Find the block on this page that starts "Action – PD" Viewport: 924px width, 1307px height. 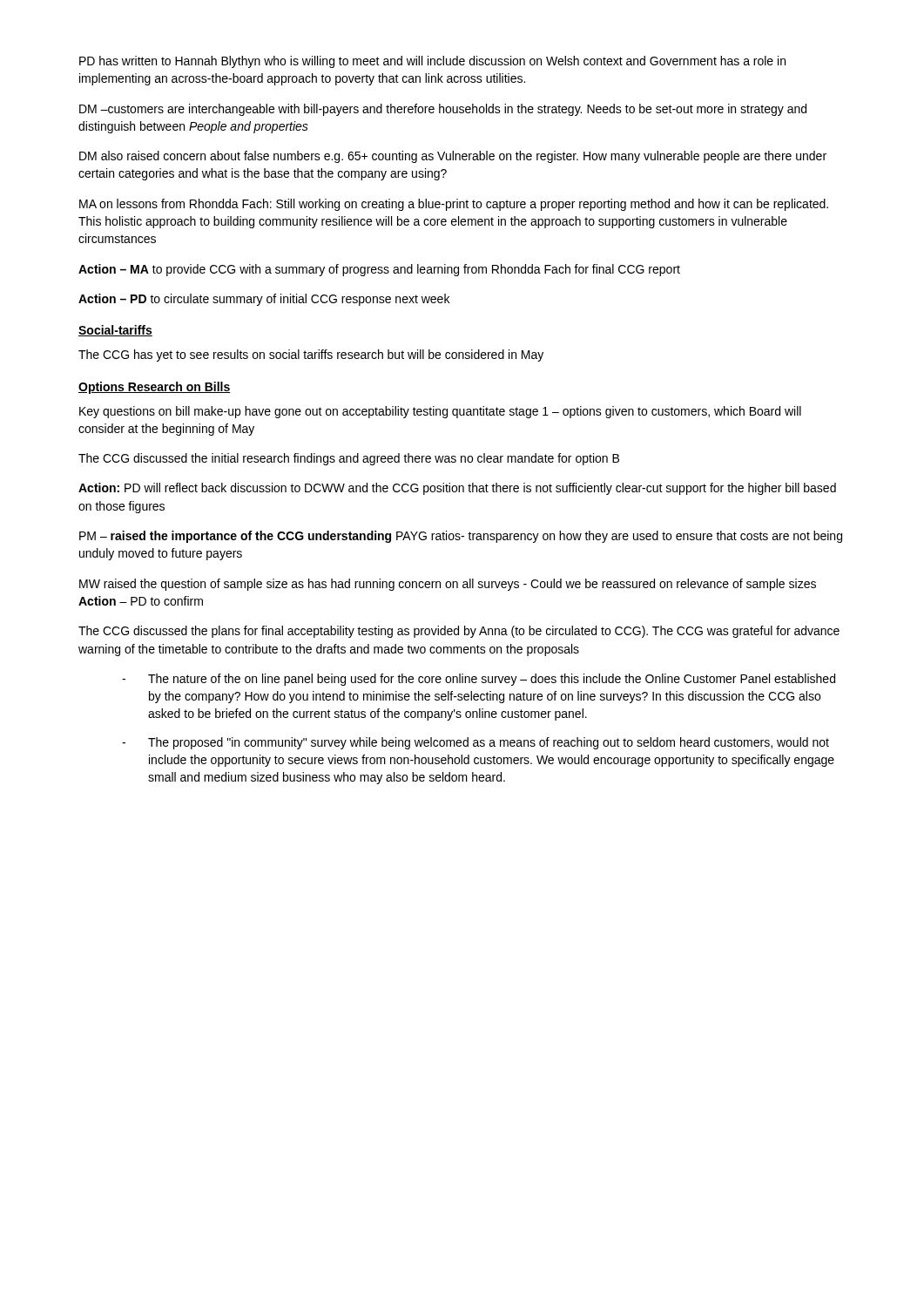click(x=264, y=299)
